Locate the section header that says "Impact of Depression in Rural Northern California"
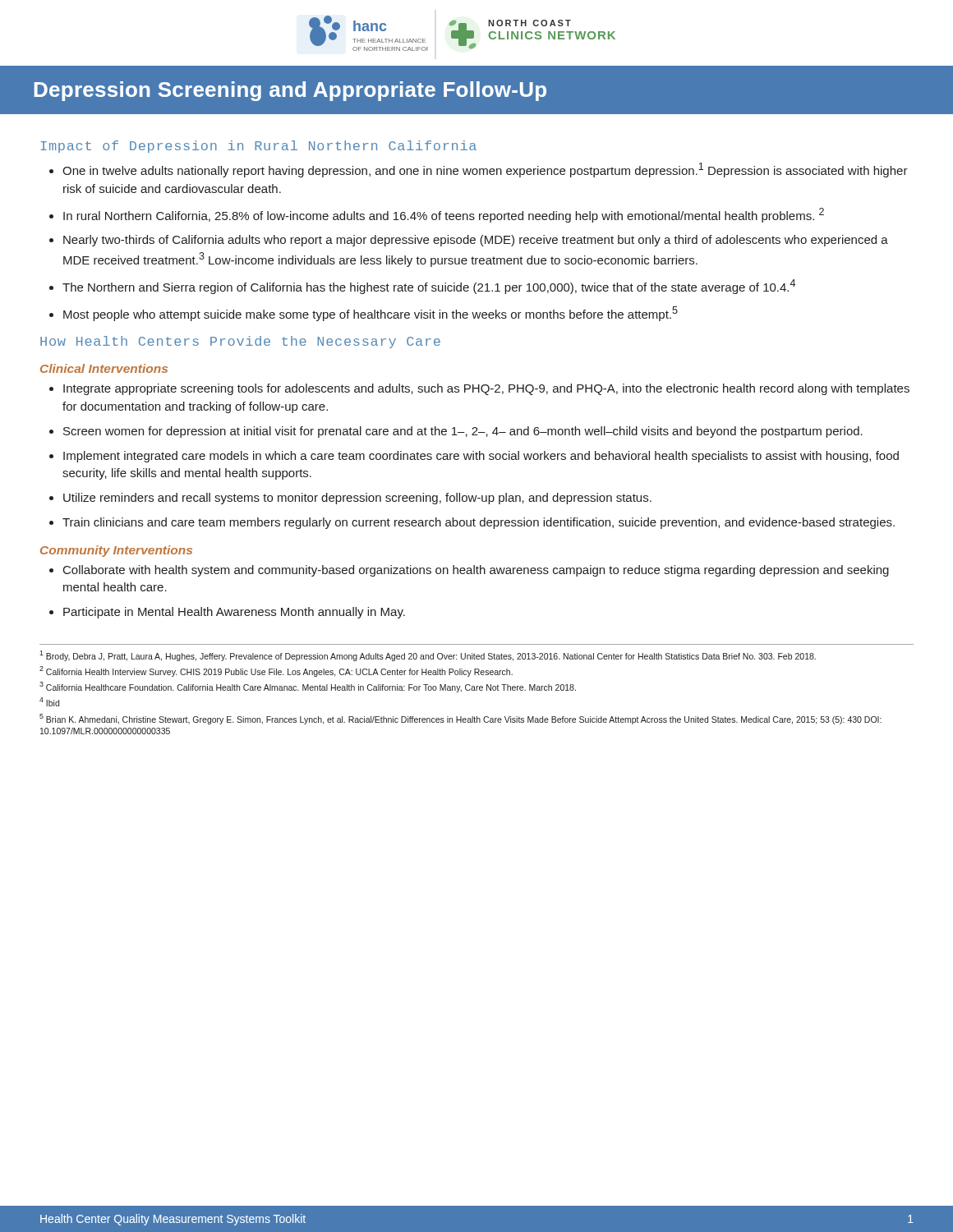 tap(258, 147)
